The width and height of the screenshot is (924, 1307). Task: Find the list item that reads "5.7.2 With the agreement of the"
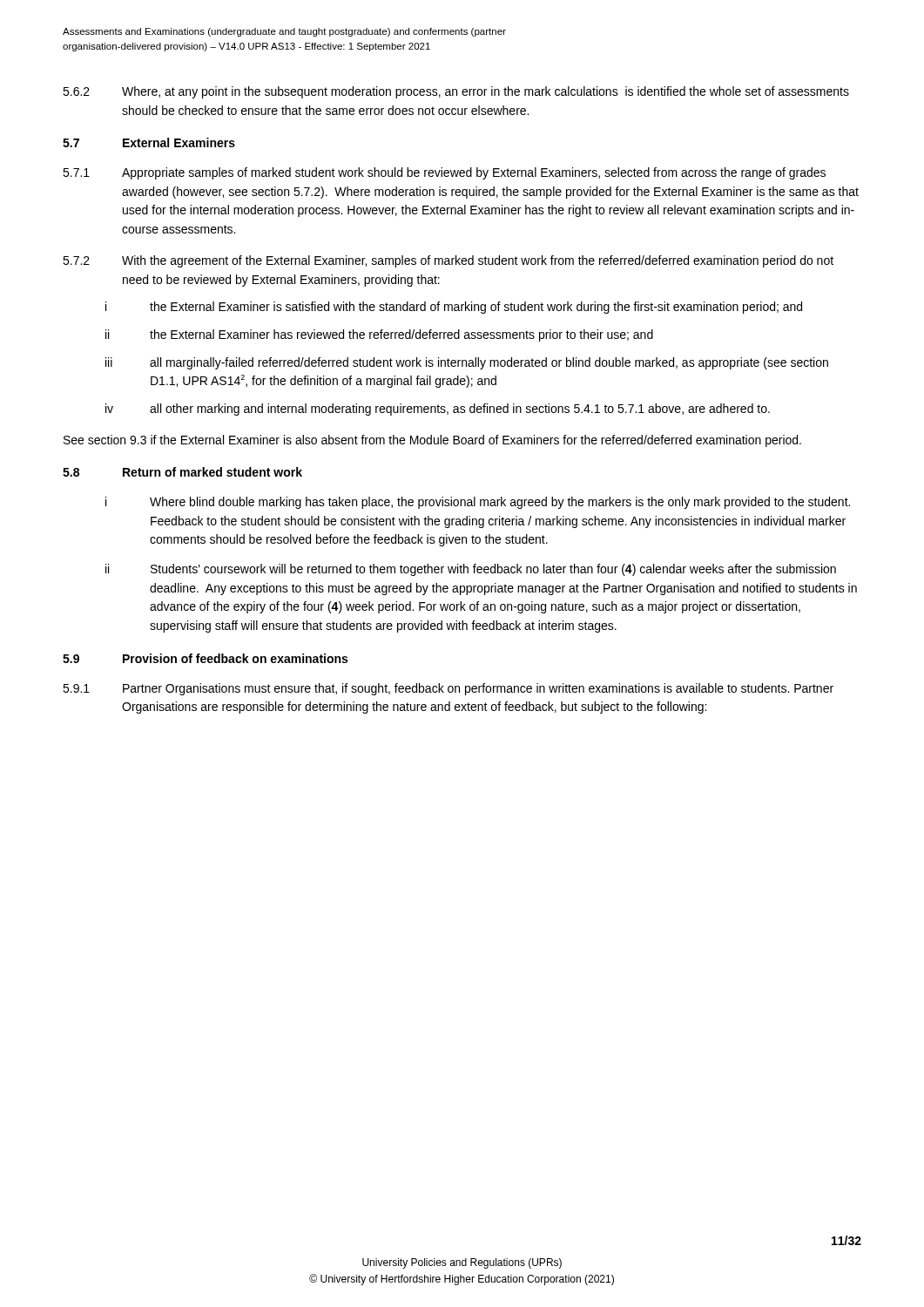pos(462,271)
